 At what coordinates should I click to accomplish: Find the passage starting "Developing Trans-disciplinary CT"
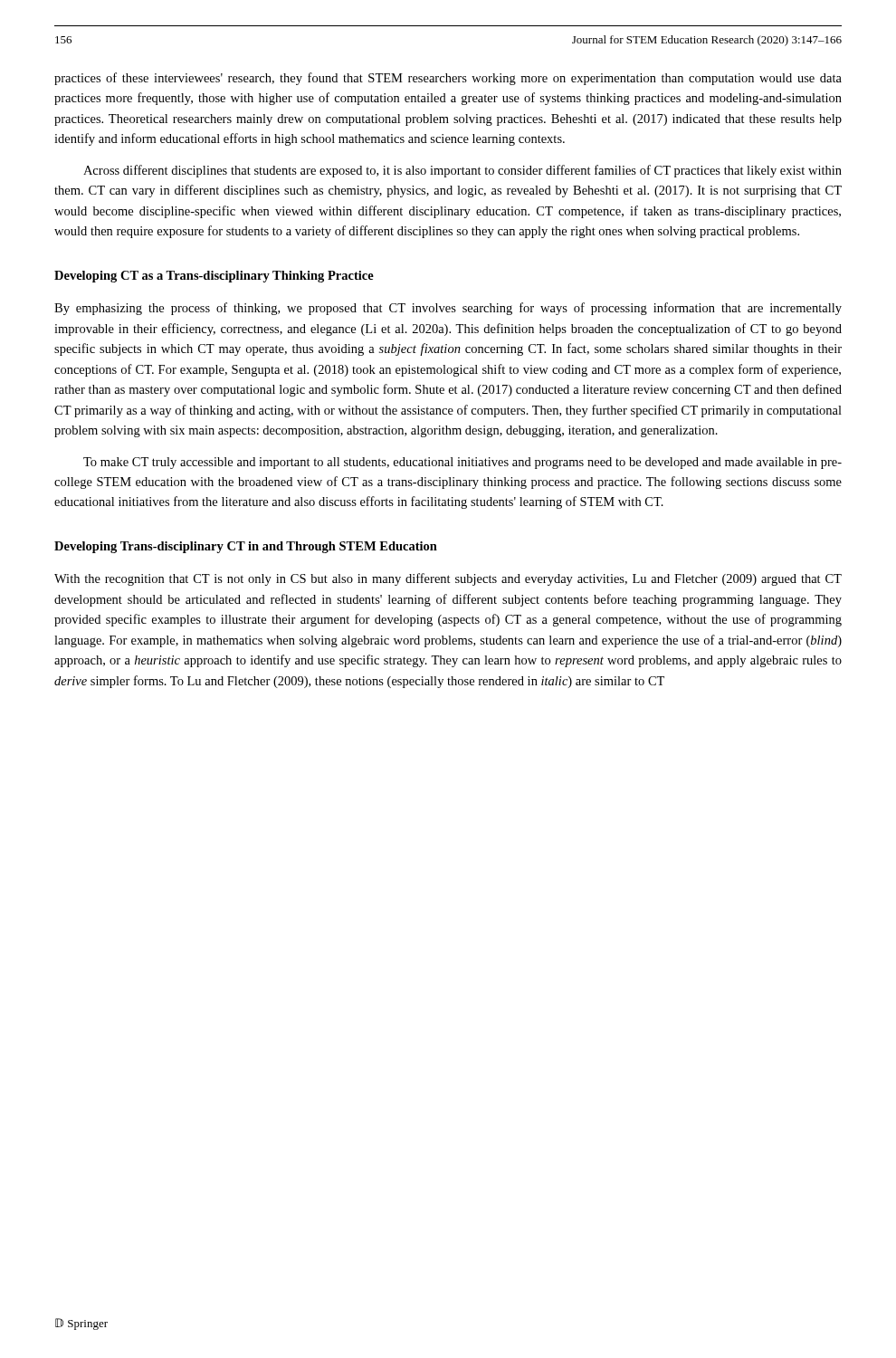pos(246,546)
